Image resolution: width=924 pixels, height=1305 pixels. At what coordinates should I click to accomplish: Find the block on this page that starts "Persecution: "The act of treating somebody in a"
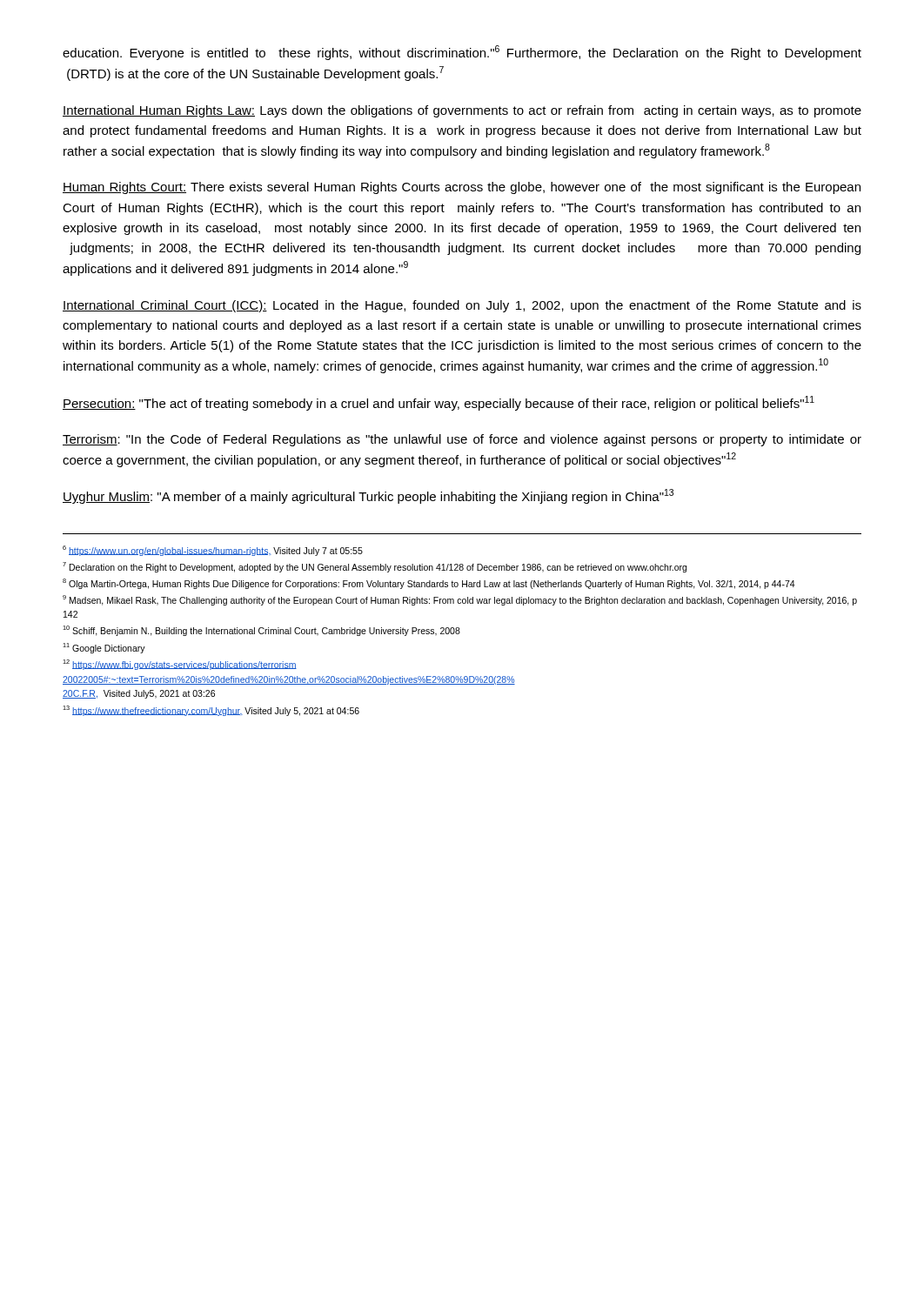click(462, 402)
